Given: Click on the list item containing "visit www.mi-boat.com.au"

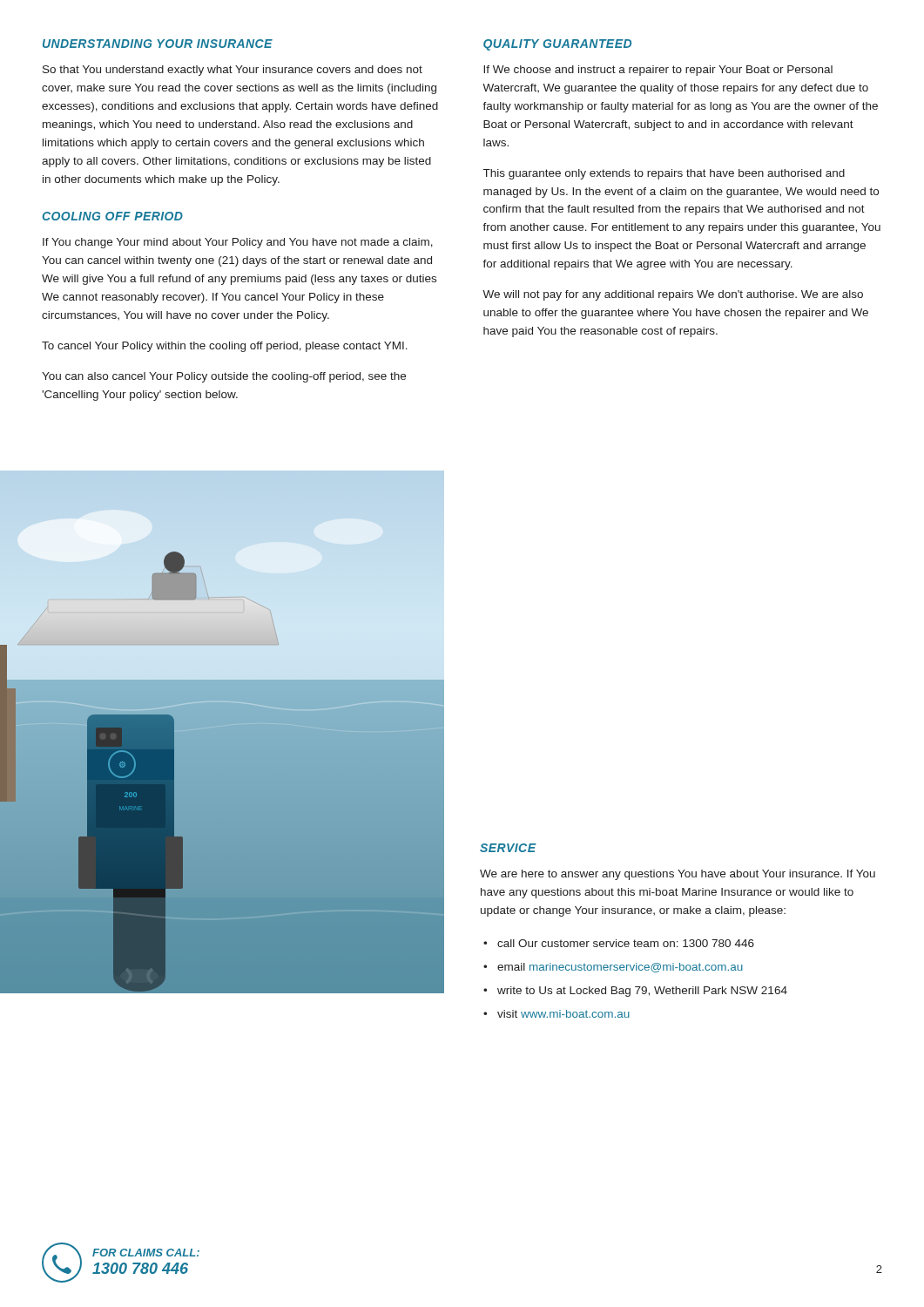Looking at the screenshot, I should pyautogui.click(x=564, y=1013).
